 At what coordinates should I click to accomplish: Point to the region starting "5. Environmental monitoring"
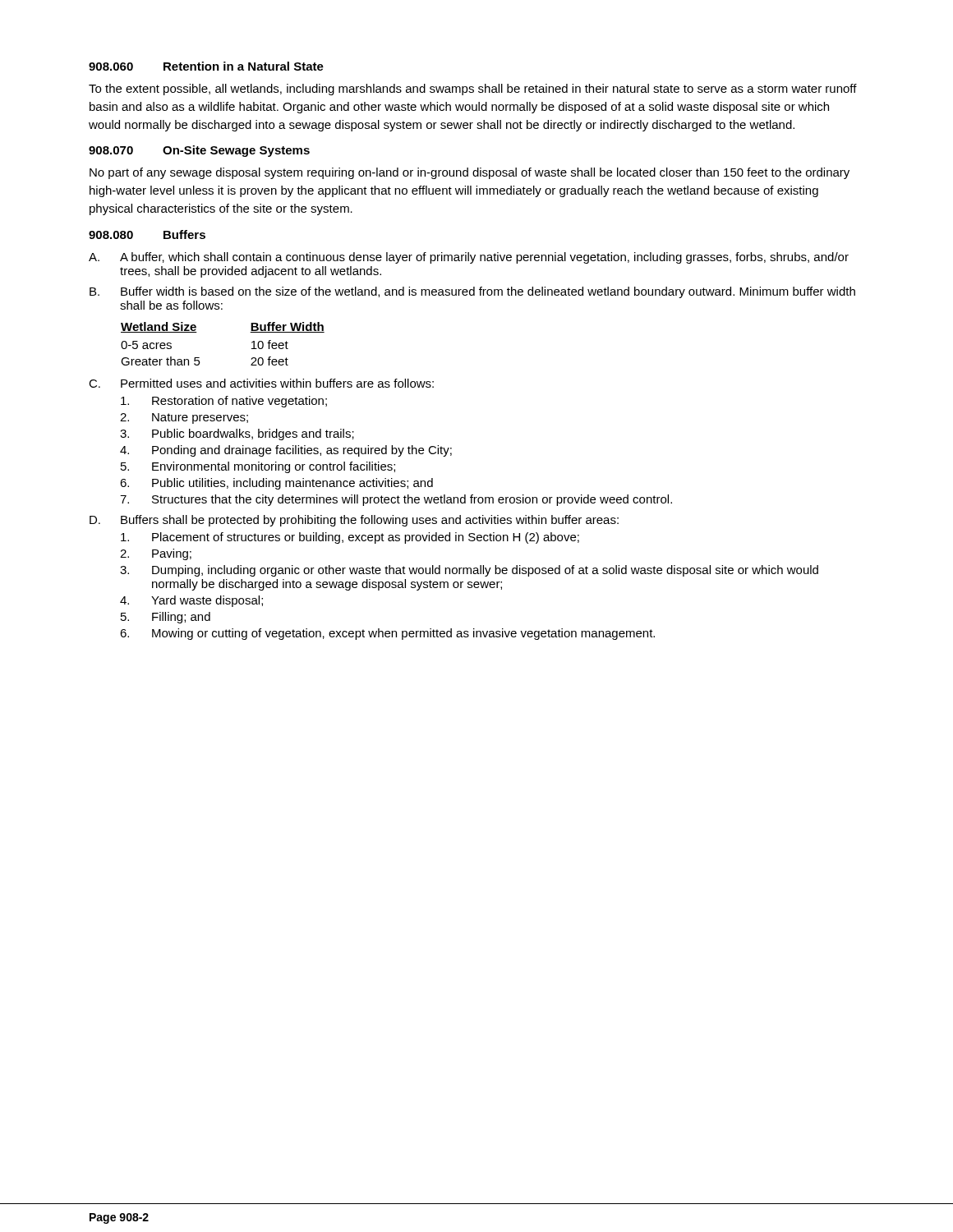click(x=258, y=466)
